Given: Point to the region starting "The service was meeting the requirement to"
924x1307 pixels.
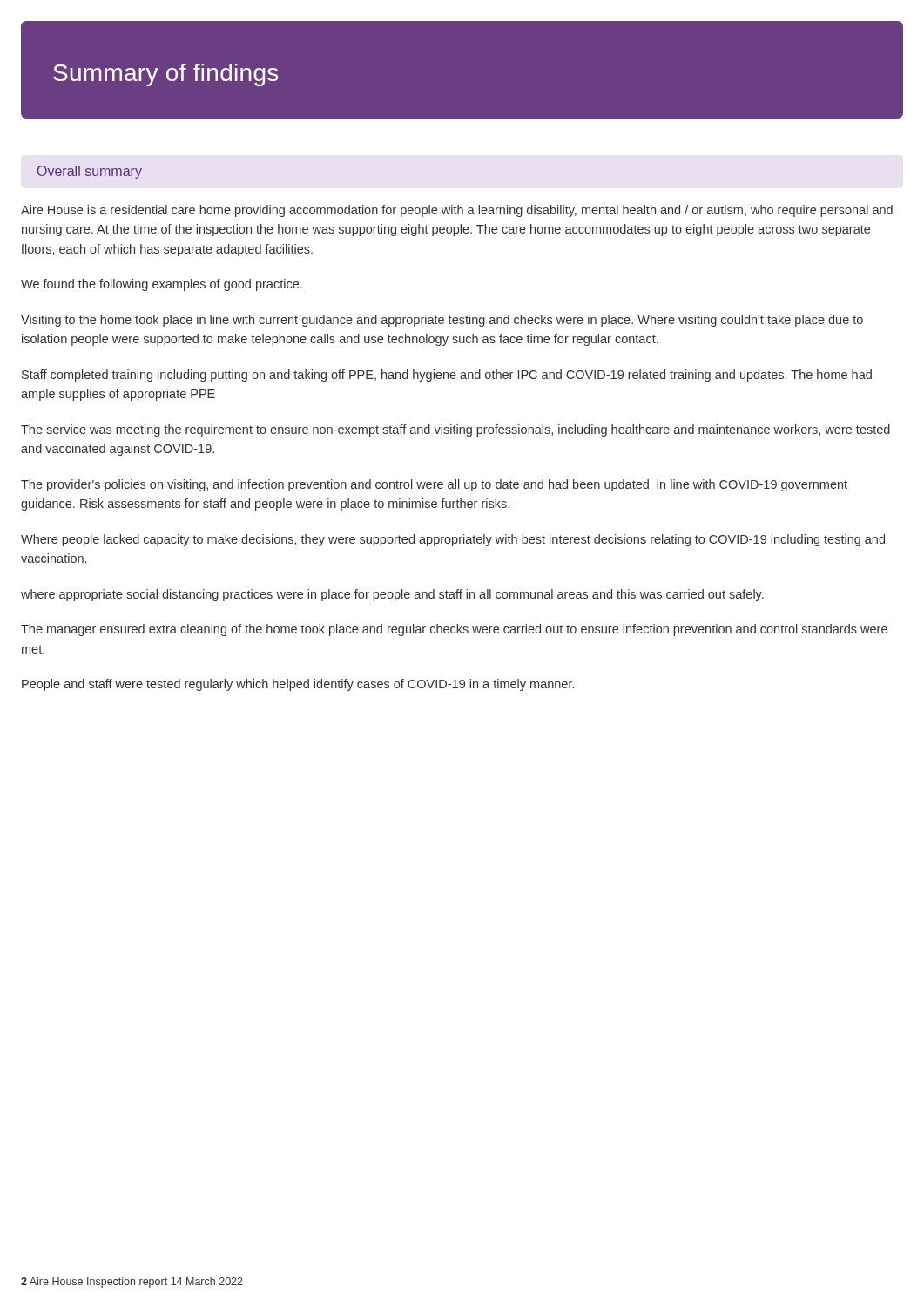Looking at the screenshot, I should click(x=456, y=439).
